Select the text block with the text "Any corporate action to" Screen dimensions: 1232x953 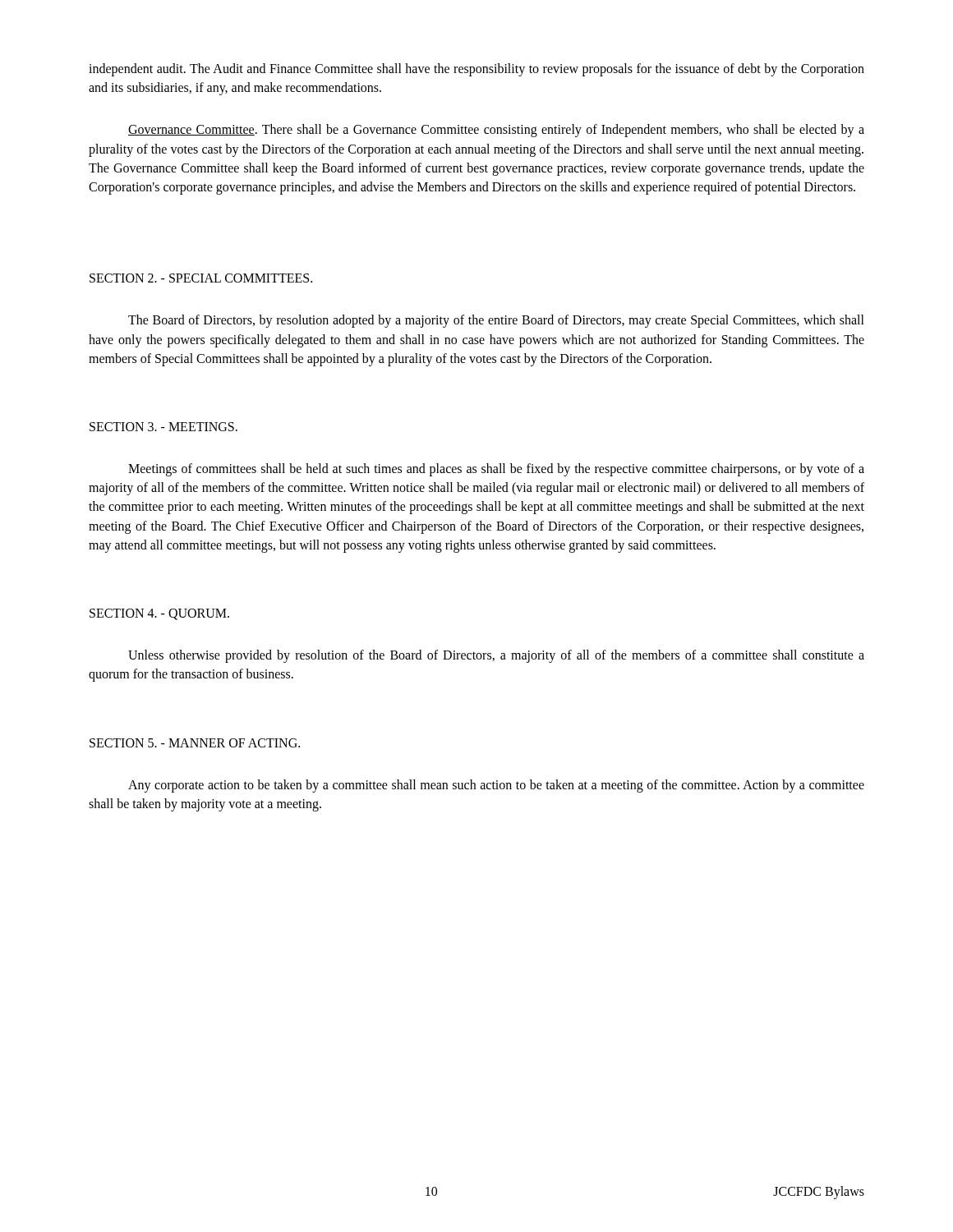point(476,794)
